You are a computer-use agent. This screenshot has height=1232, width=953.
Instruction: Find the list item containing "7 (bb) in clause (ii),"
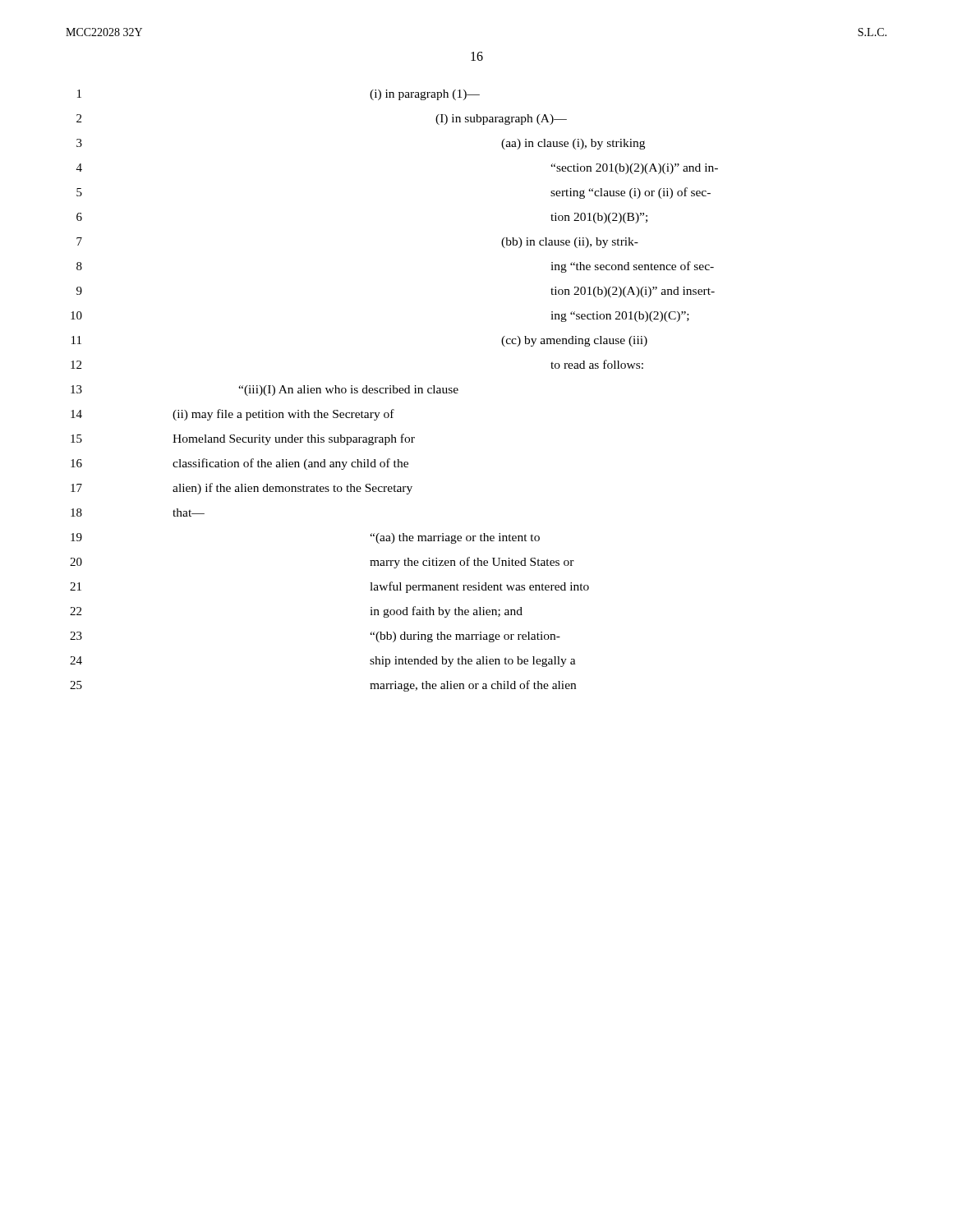tap(79, 243)
